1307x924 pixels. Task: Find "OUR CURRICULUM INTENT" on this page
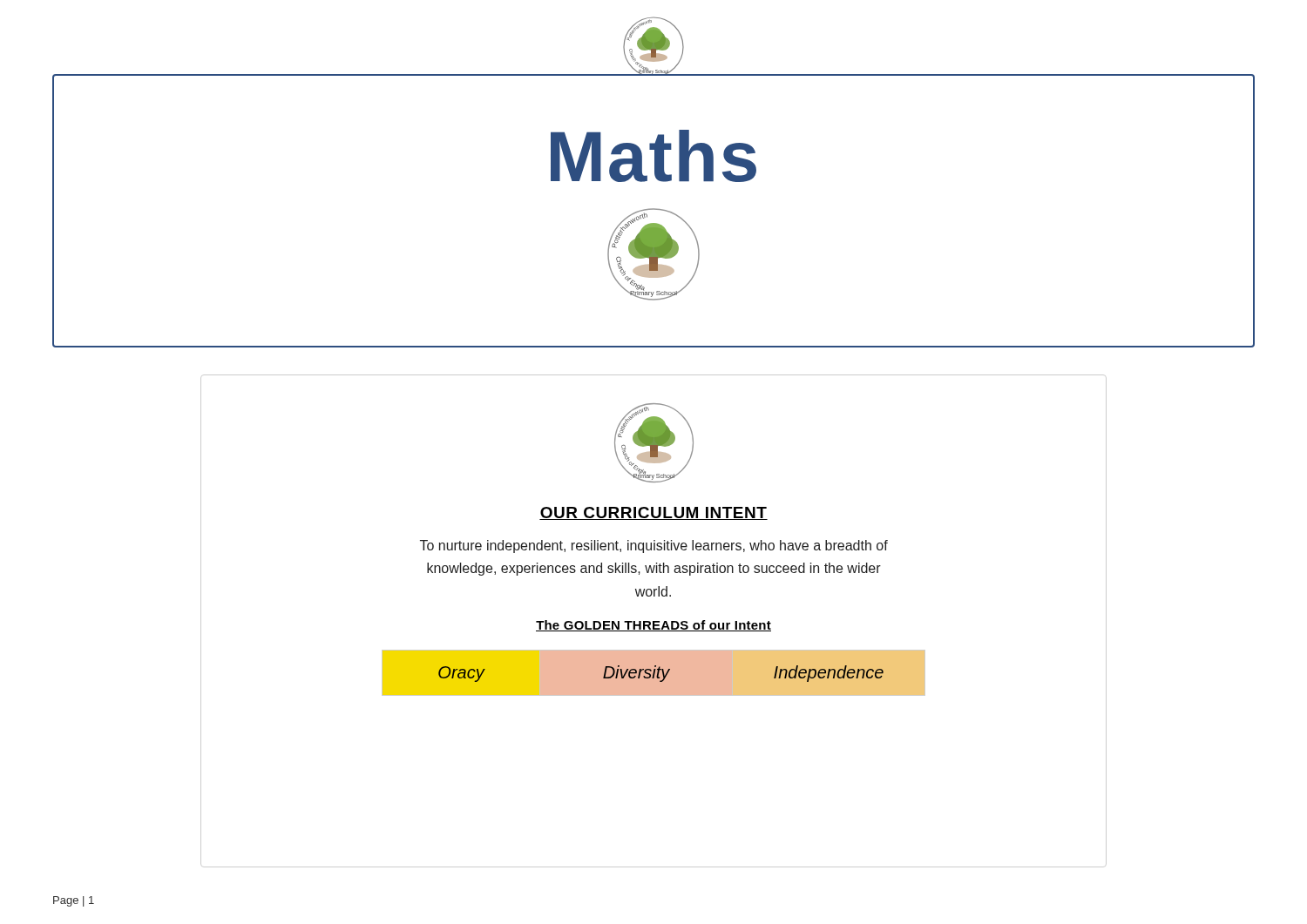[x=654, y=513]
